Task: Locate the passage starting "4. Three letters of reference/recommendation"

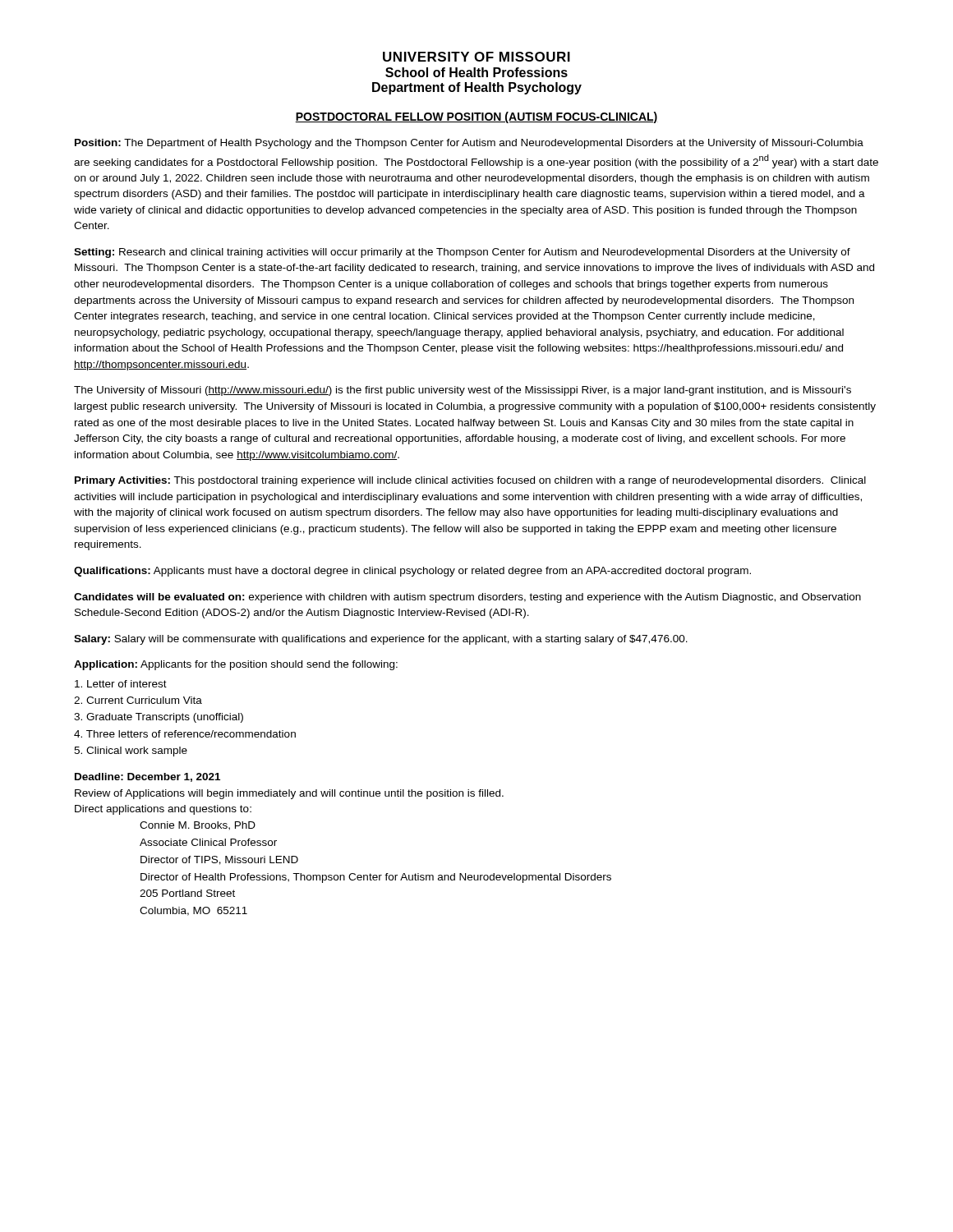Action: pos(185,734)
